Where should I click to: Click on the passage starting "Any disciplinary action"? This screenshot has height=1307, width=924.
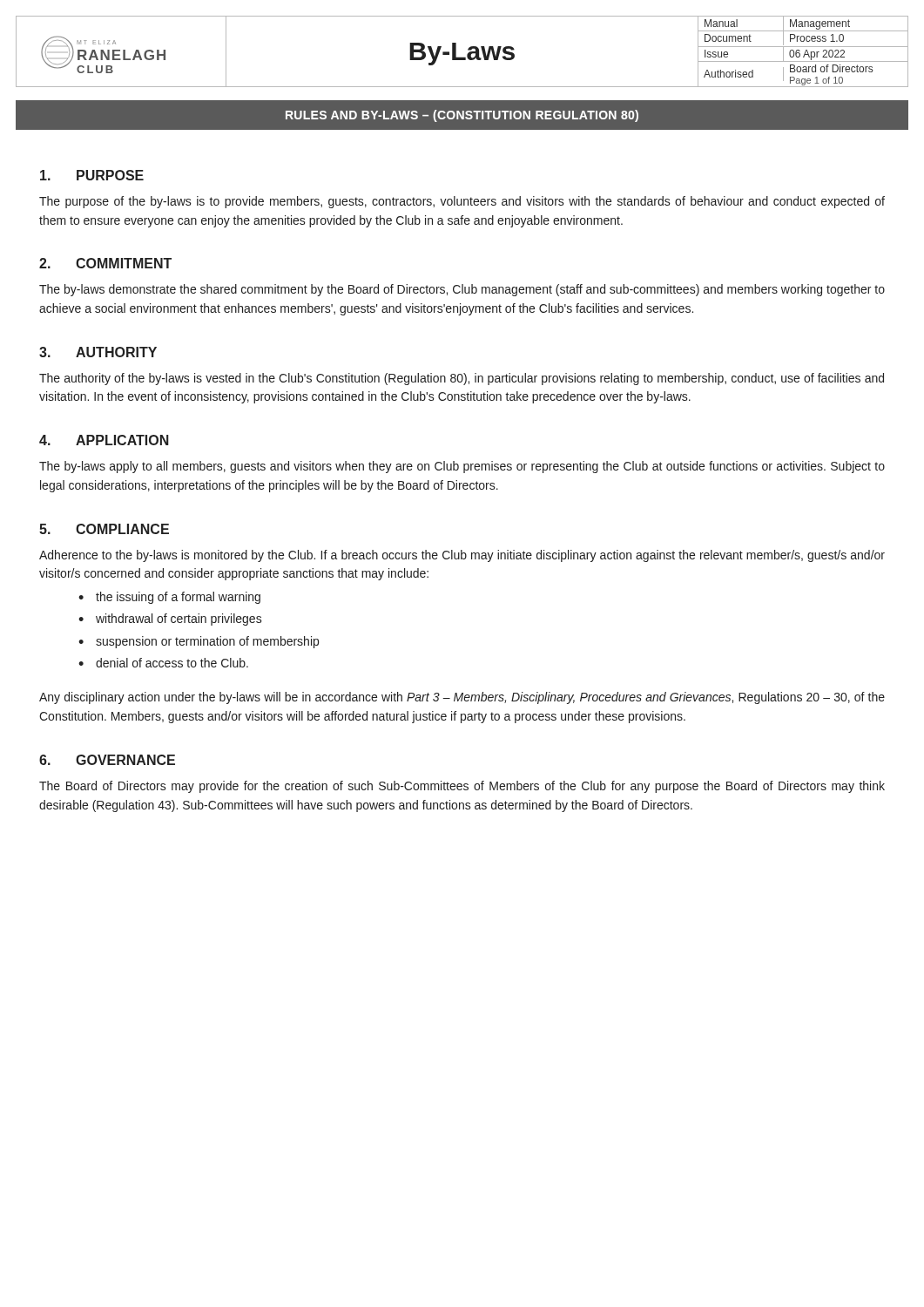pos(462,707)
